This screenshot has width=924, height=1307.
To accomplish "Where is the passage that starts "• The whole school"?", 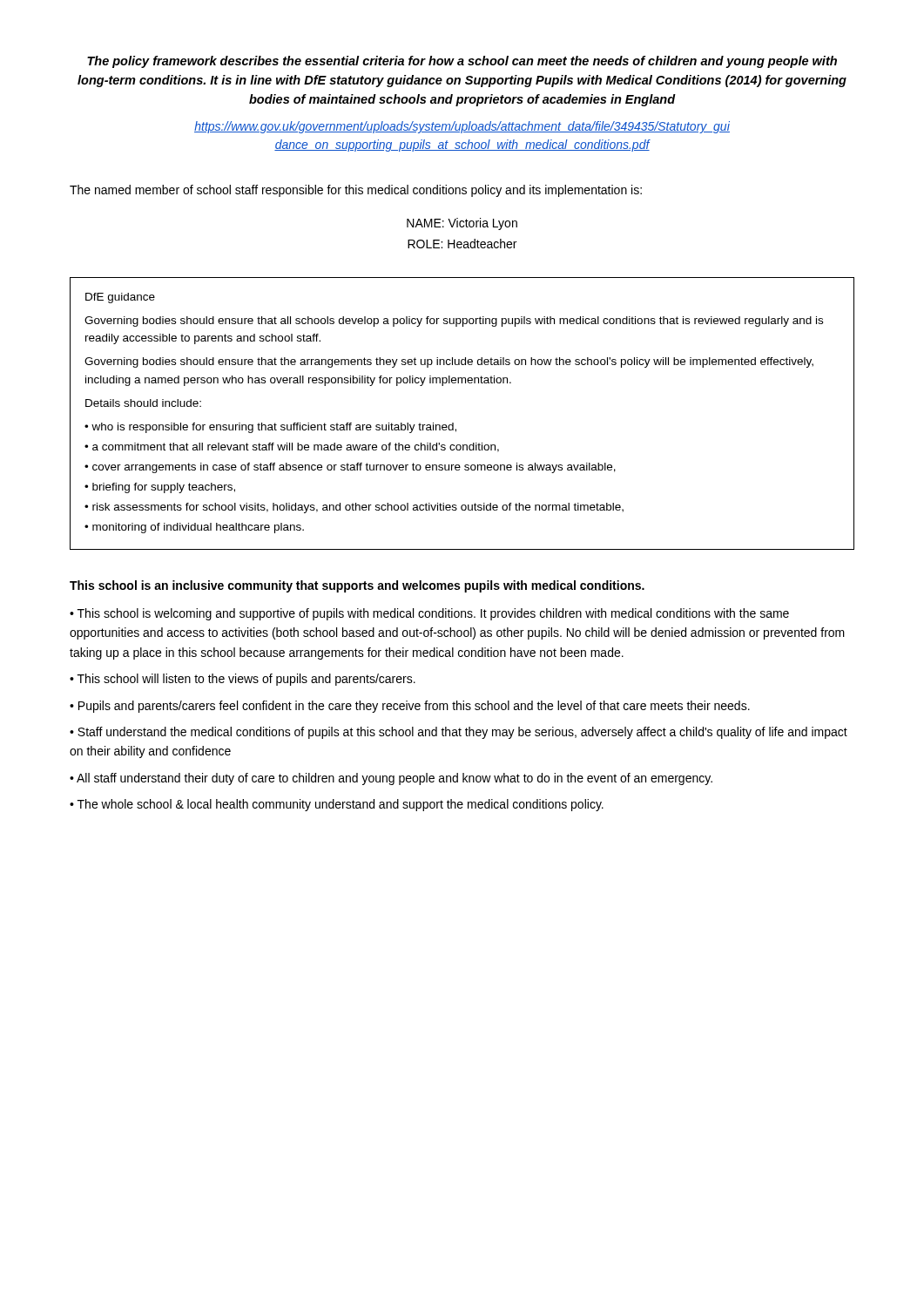I will pos(337,804).
